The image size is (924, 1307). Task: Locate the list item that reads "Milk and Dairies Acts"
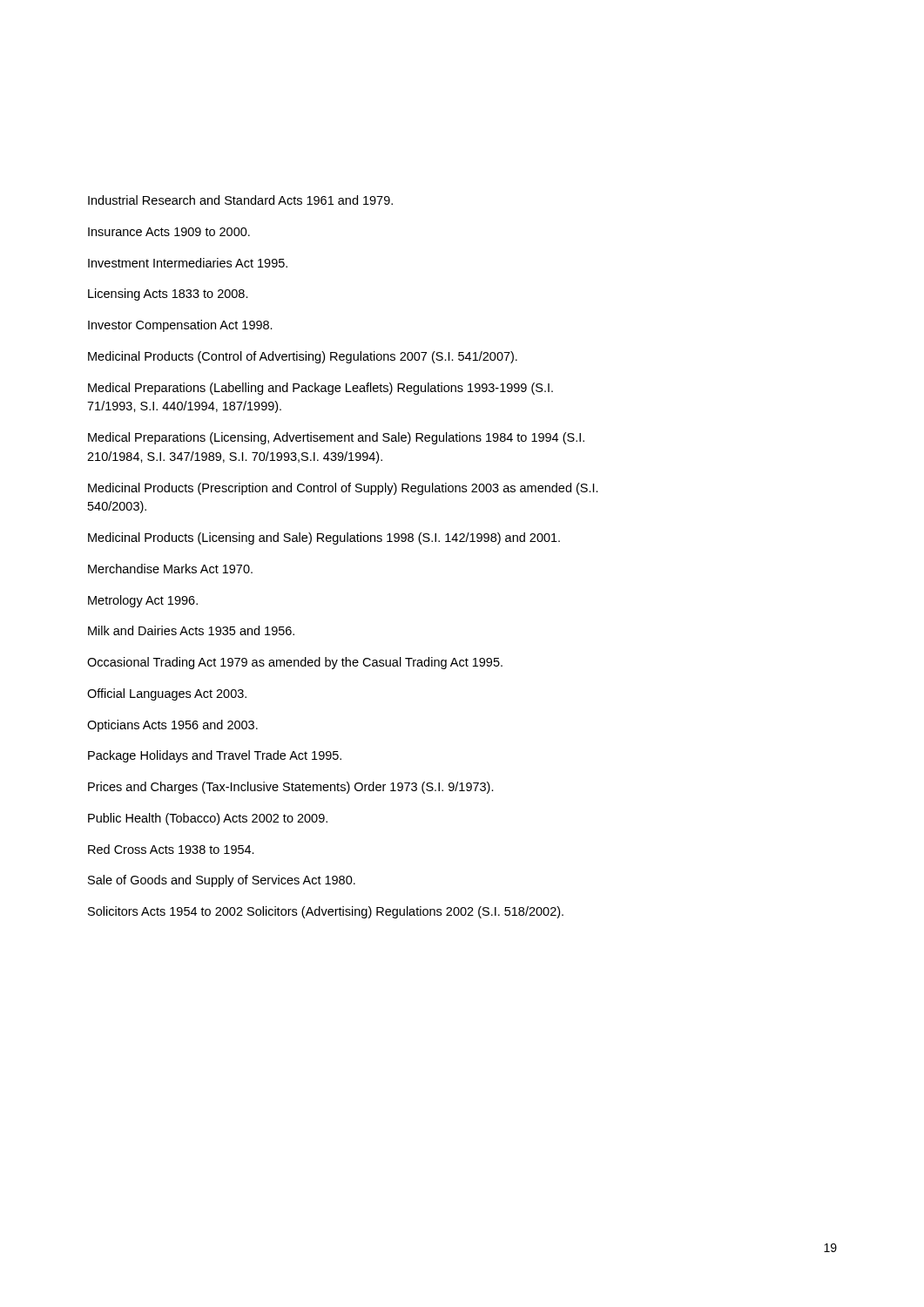coord(191,631)
